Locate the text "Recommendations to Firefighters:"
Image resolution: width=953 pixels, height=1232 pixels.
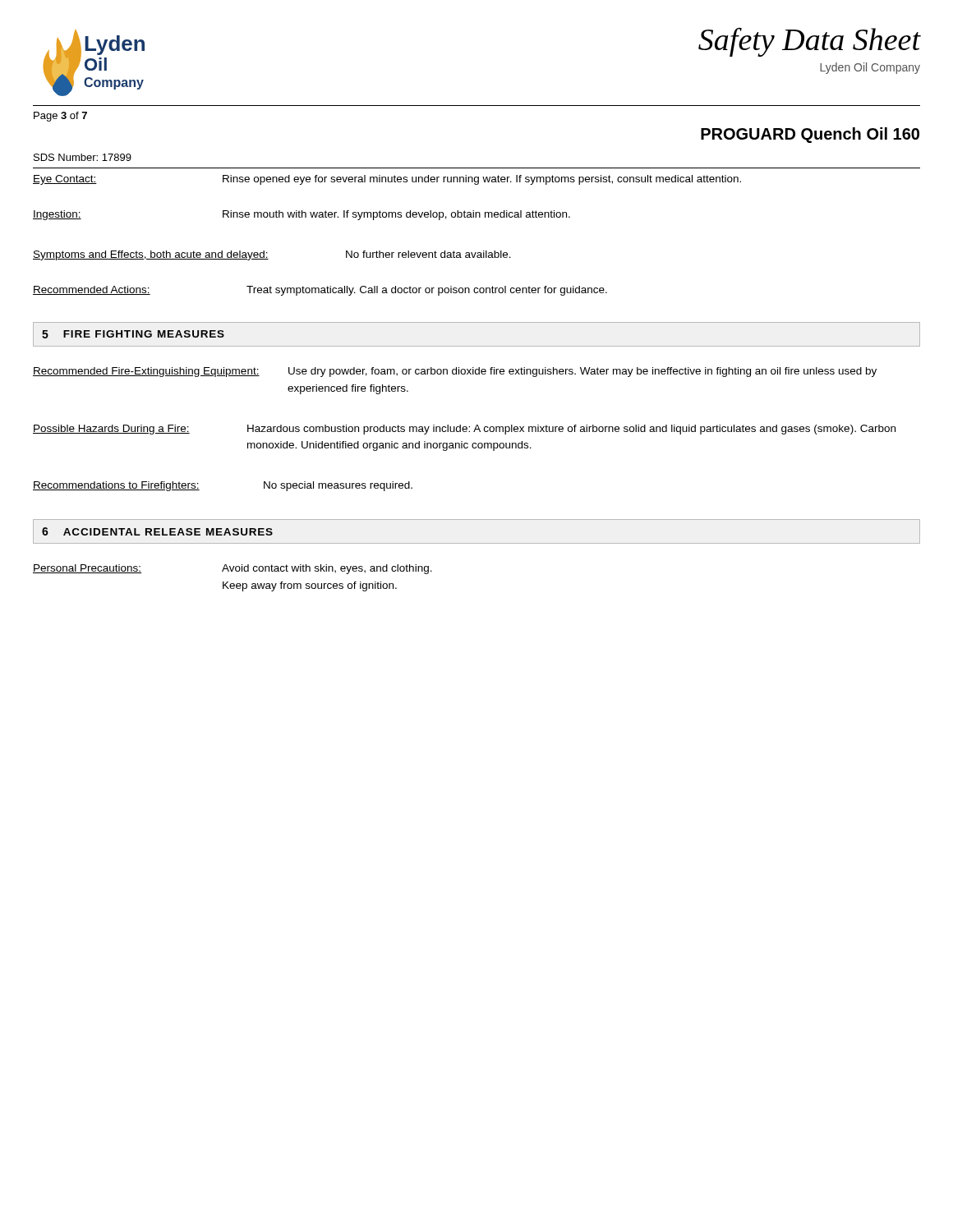click(116, 485)
